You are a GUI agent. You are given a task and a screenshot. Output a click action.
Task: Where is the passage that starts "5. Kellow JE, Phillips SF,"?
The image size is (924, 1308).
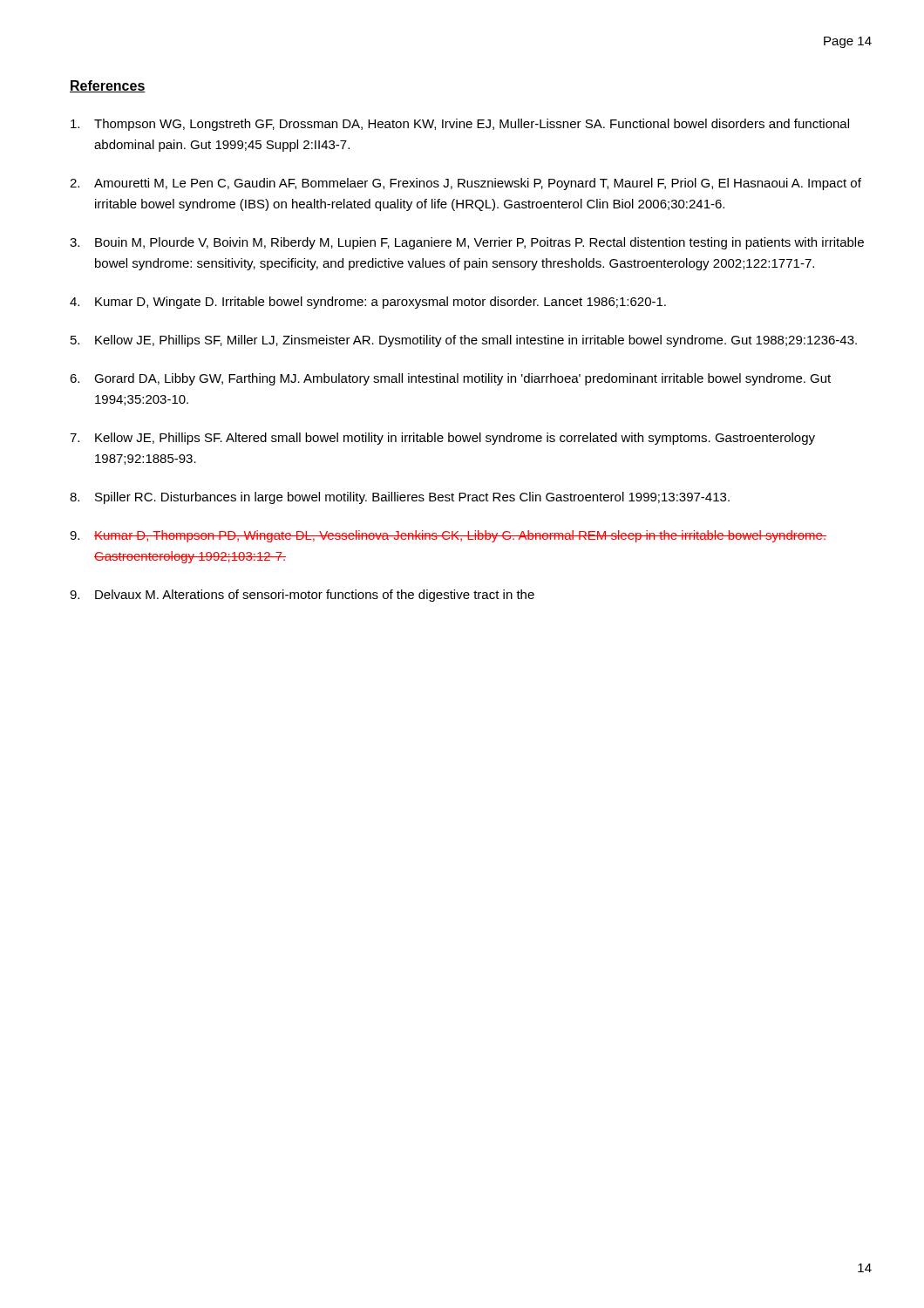click(471, 340)
